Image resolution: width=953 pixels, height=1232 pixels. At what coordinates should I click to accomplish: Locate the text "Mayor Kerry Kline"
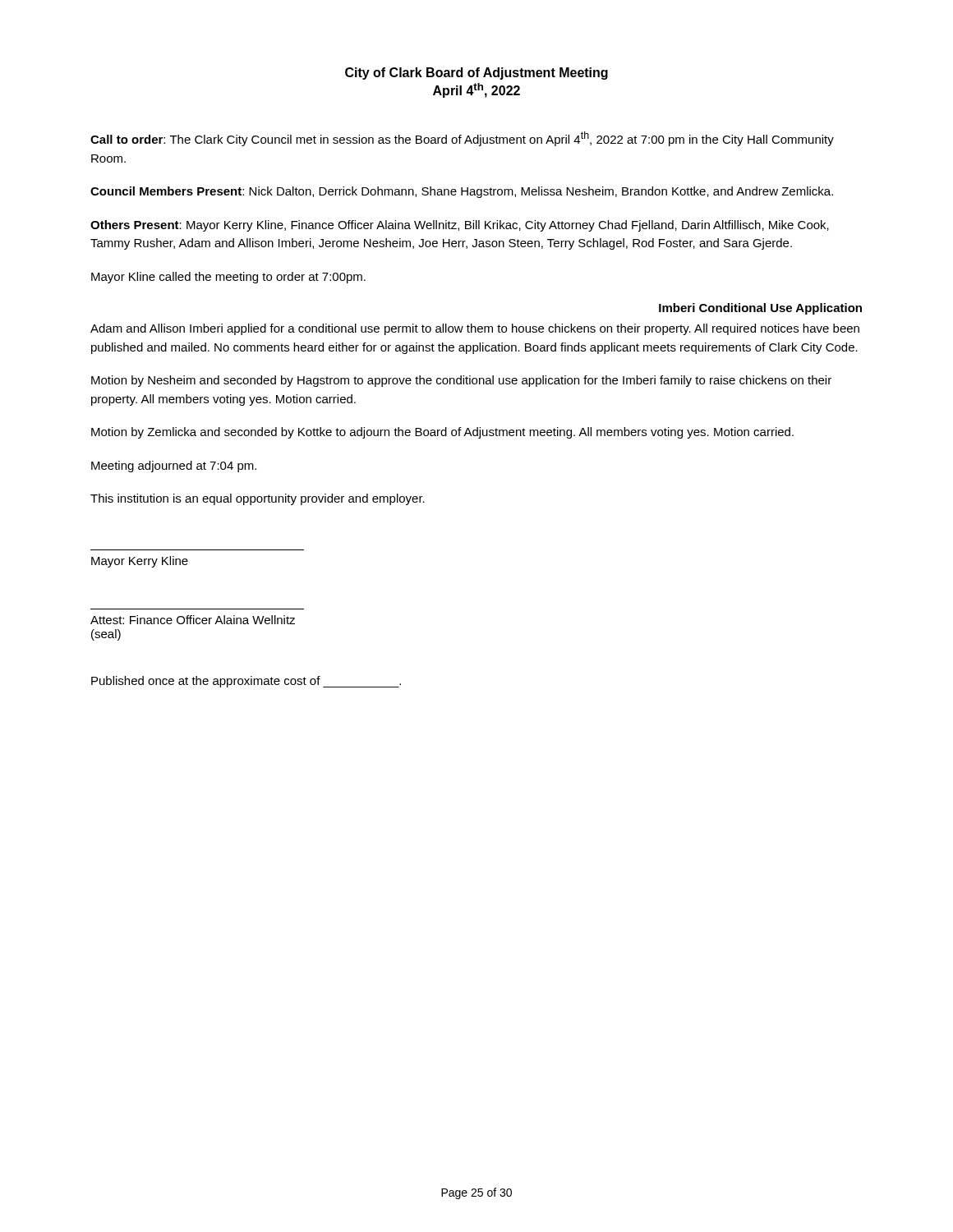point(139,560)
